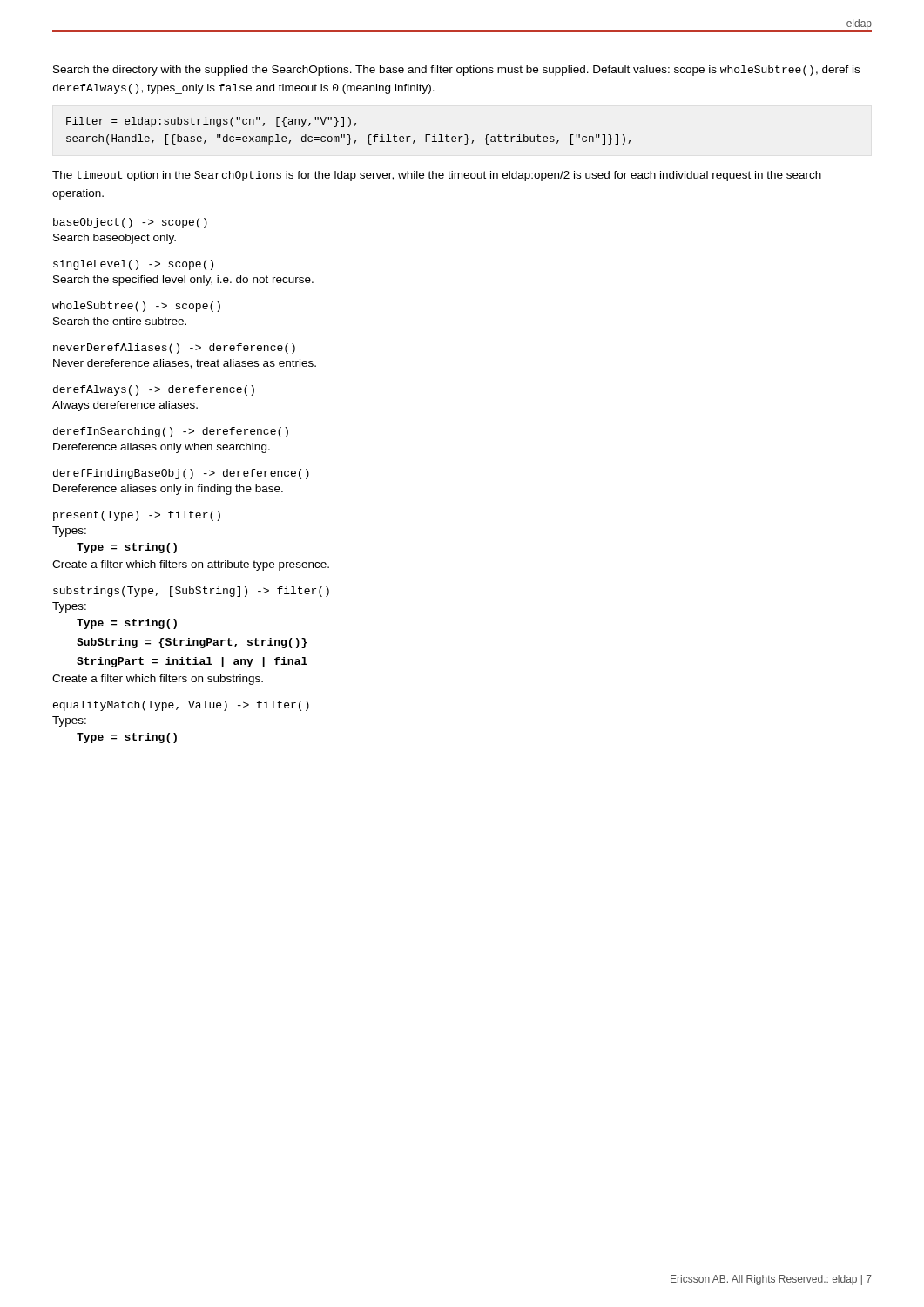Screen dimensions: 1307x924
Task: Point to the block starting "Search the specified level only, i.e. do not"
Action: point(183,279)
